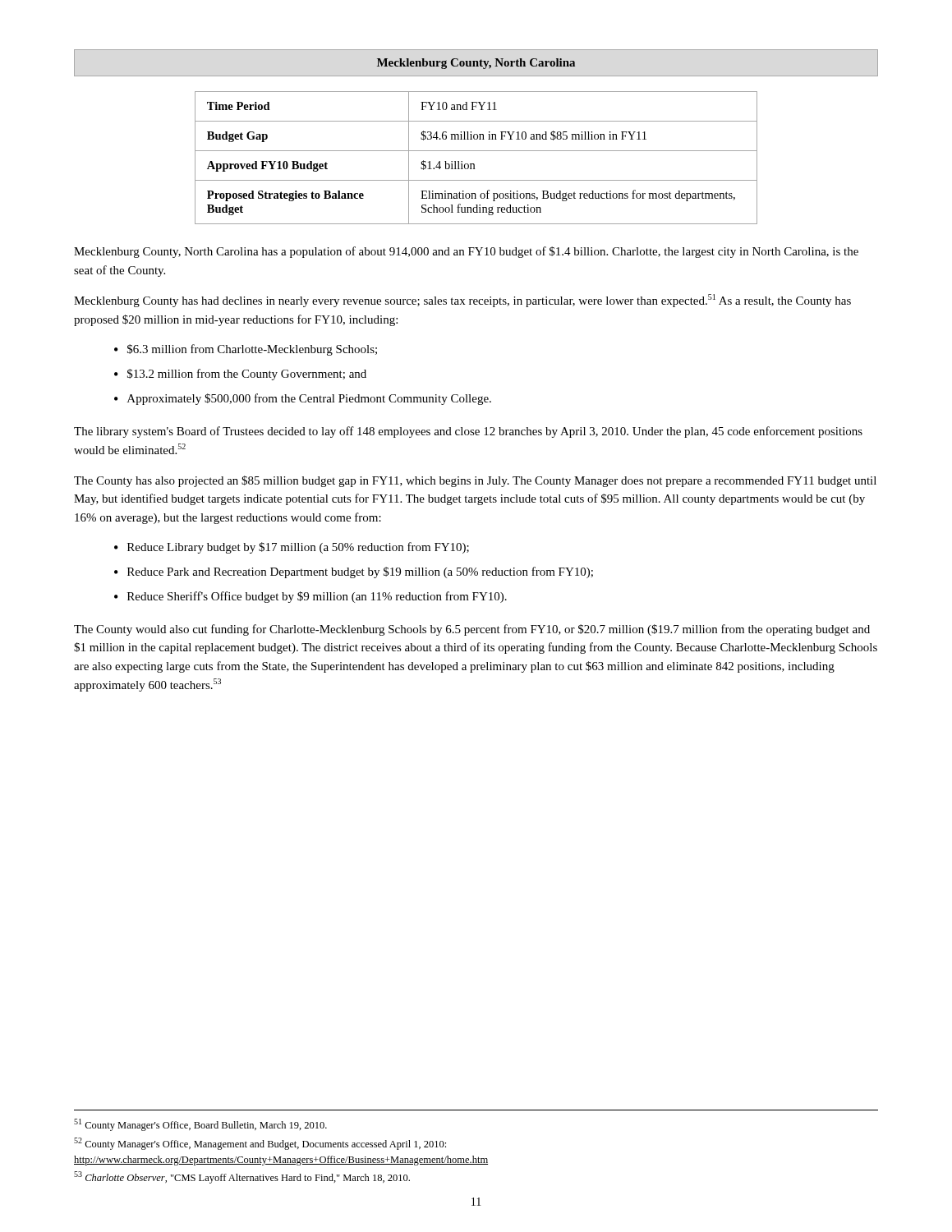Find the element starting "Mecklenburg County has had declines"
Screen dimensions: 1232x952
click(463, 309)
